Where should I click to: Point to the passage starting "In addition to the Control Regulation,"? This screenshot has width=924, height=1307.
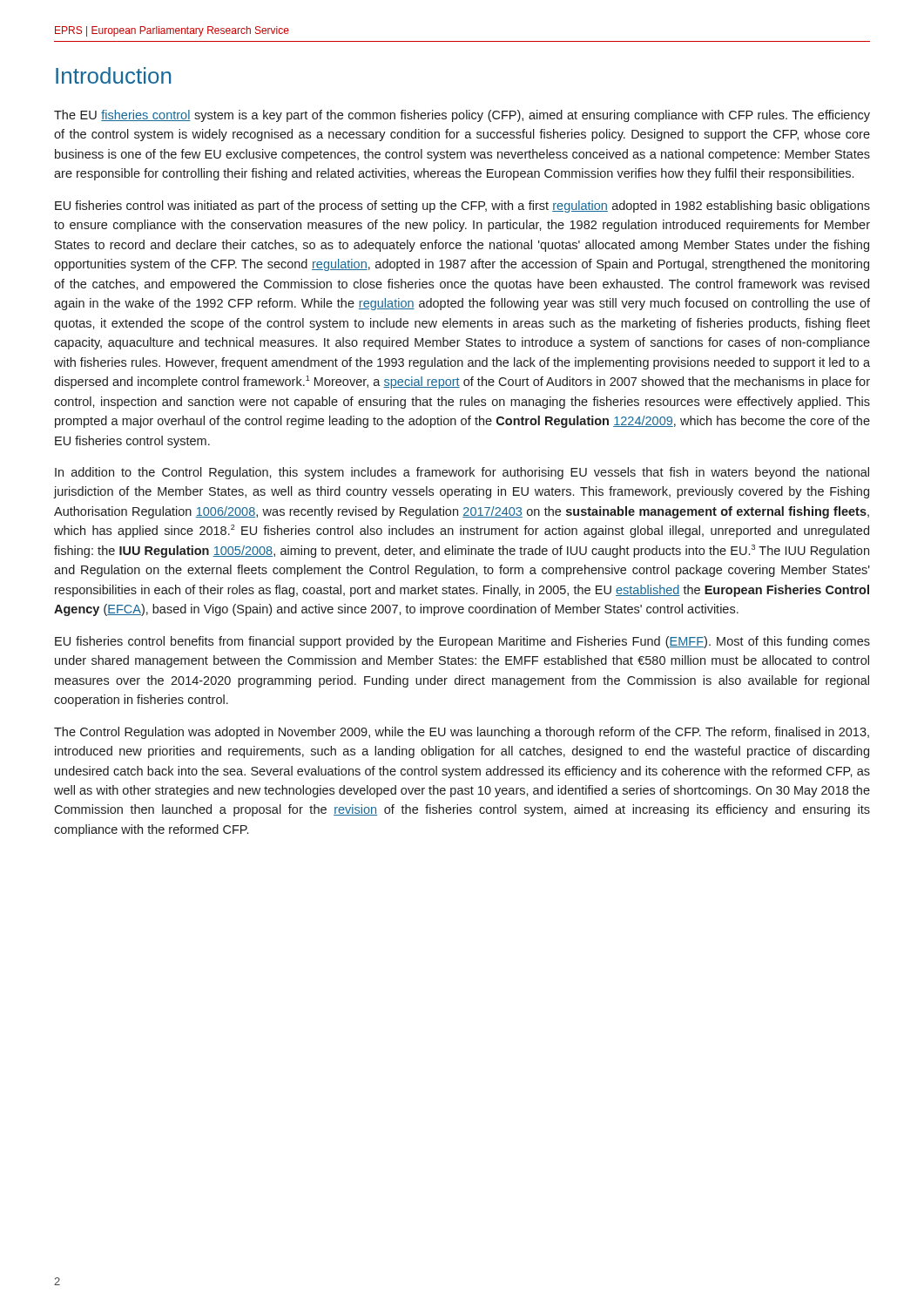[x=462, y=541]
